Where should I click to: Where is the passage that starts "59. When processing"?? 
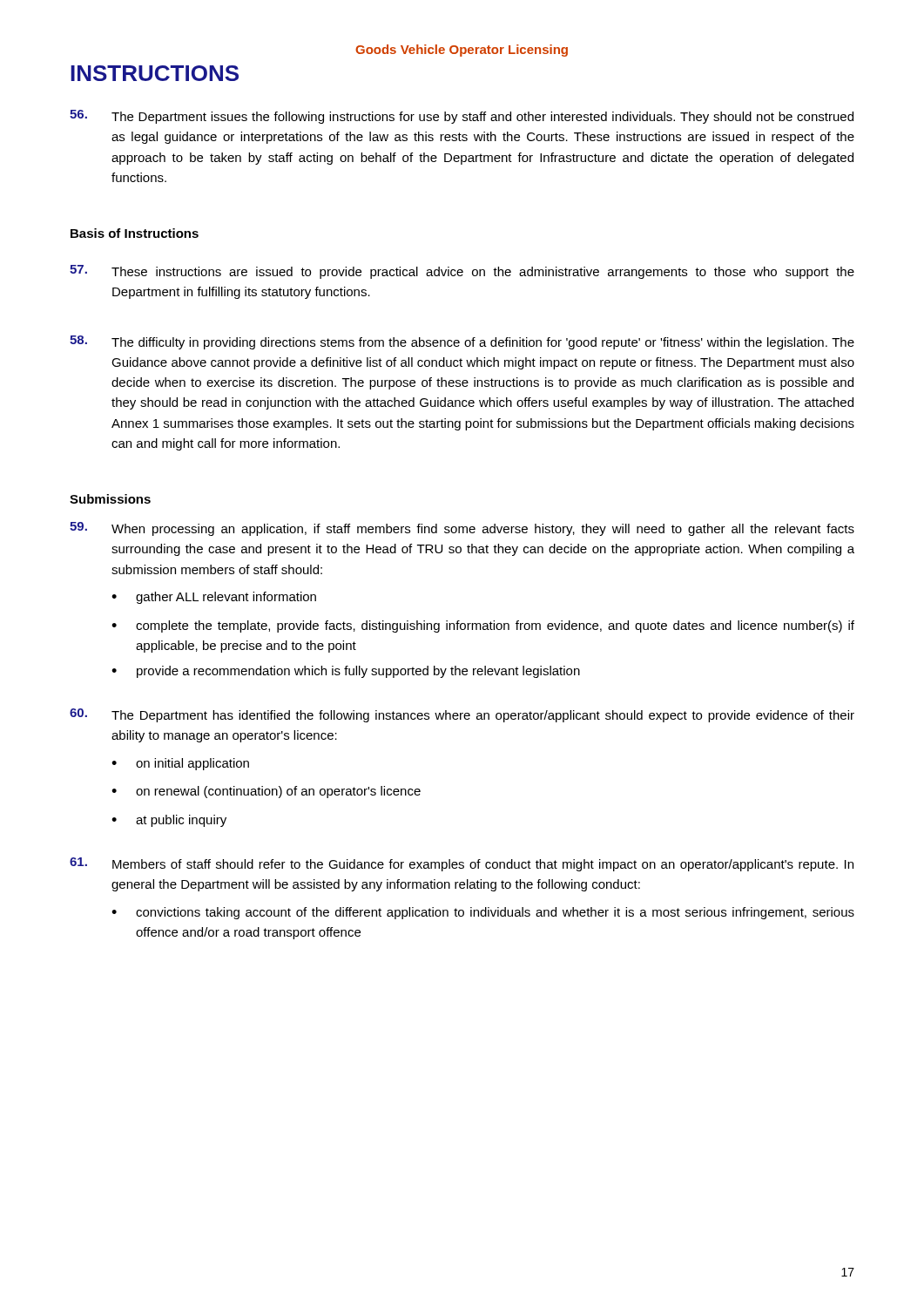pos(462,529)
